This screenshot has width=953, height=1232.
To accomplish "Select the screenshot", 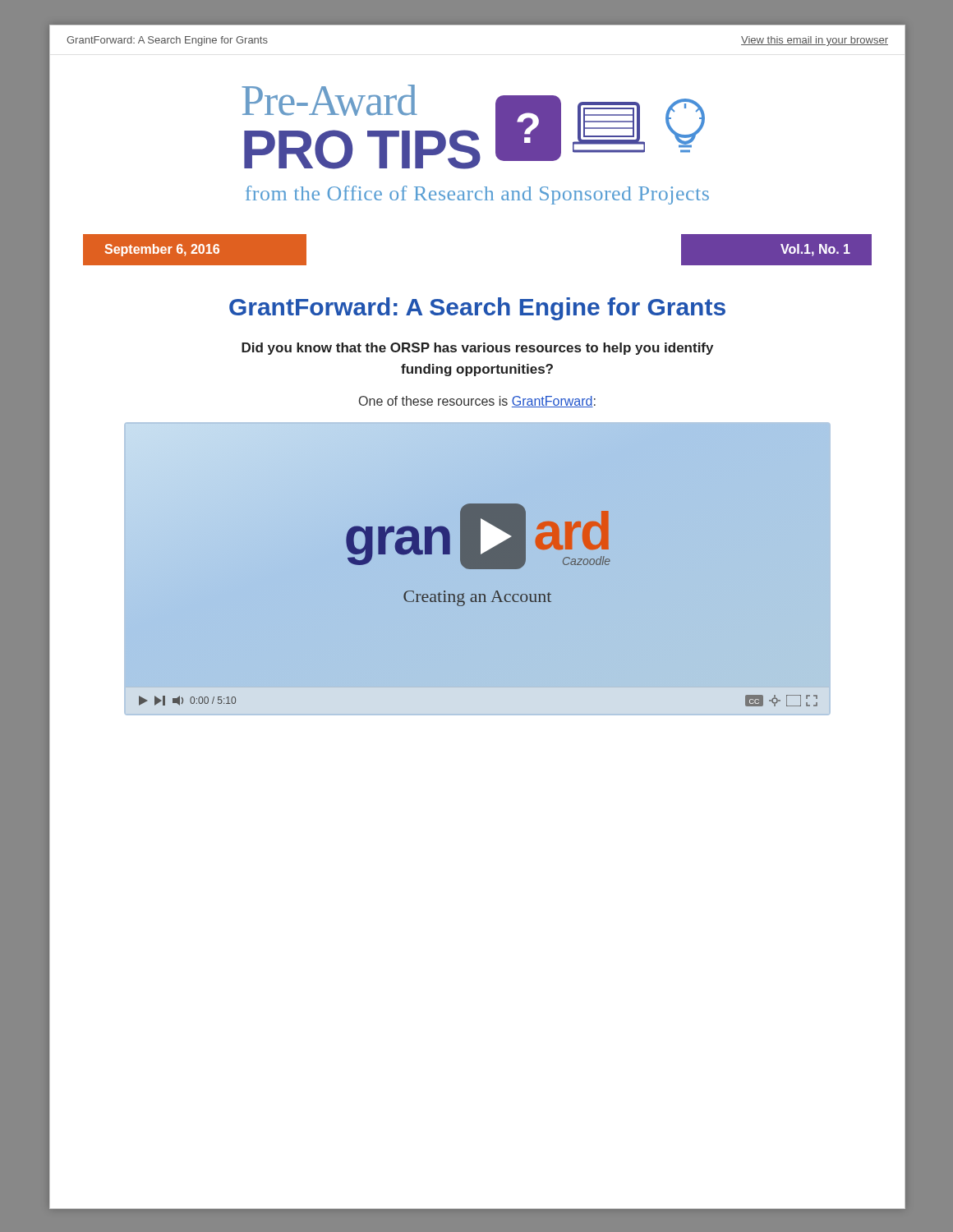I will [477, 569].
